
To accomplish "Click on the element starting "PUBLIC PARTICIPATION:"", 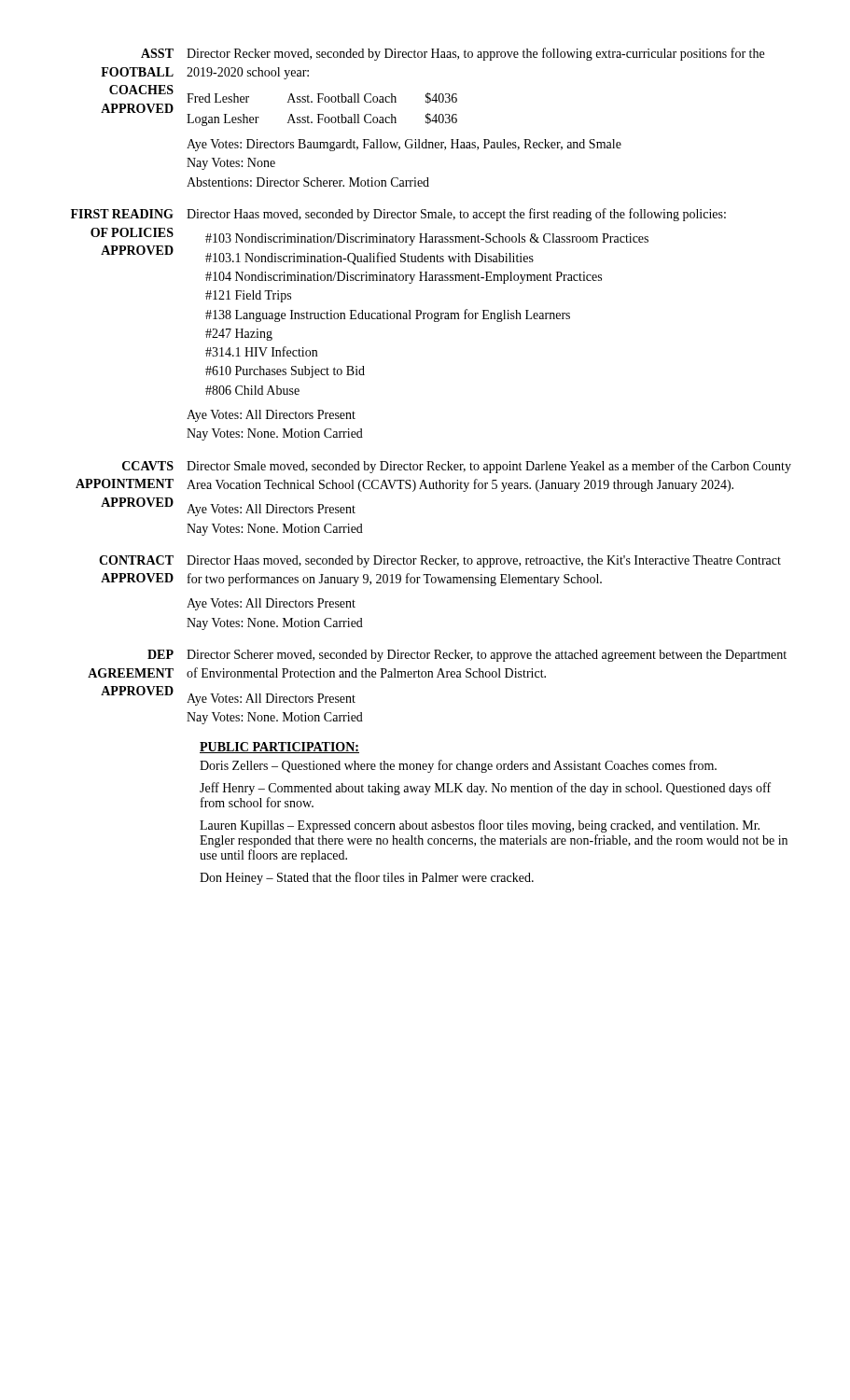I will [x=279, y=747].
